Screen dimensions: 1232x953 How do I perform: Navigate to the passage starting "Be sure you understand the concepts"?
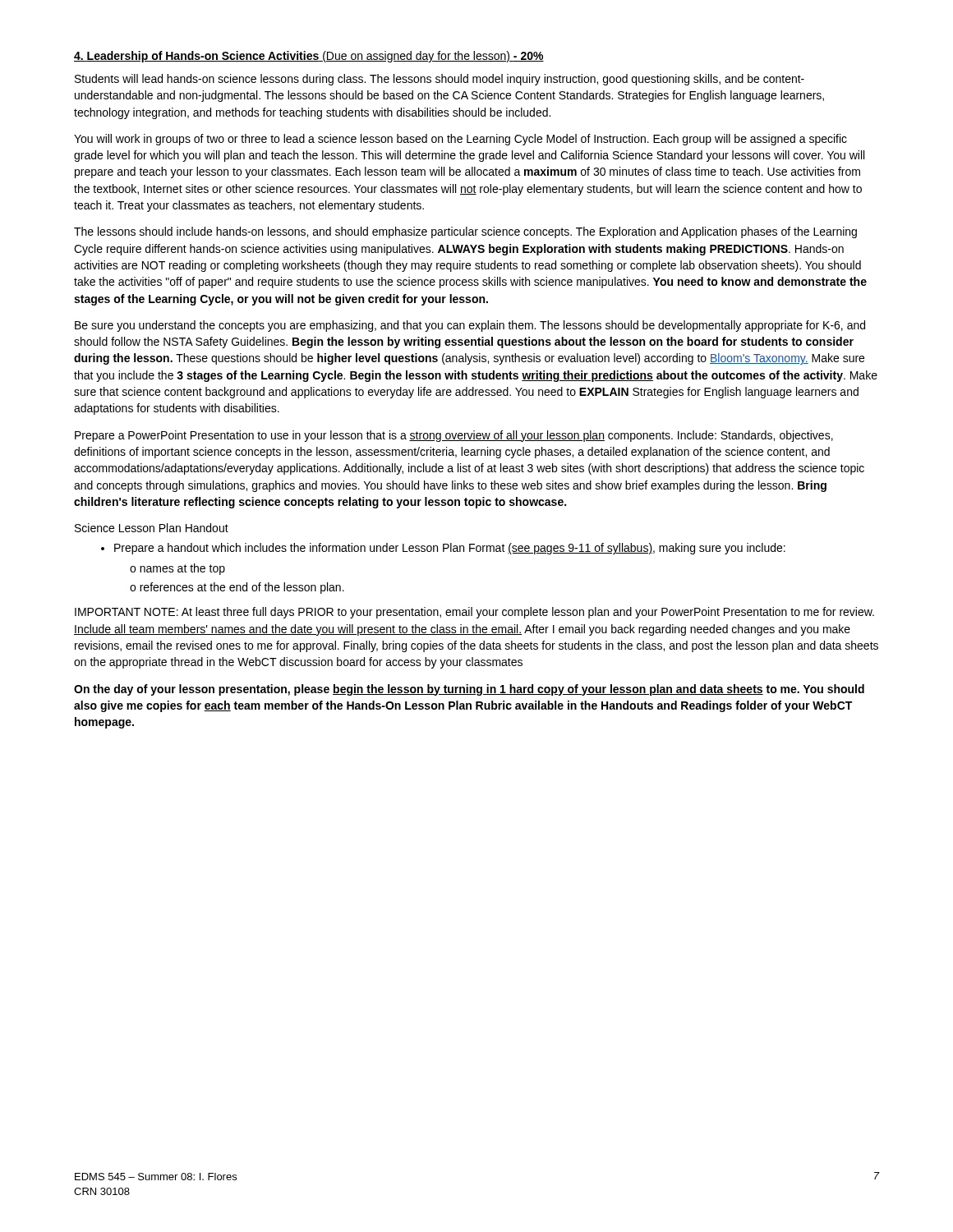[x=476, y=367]
